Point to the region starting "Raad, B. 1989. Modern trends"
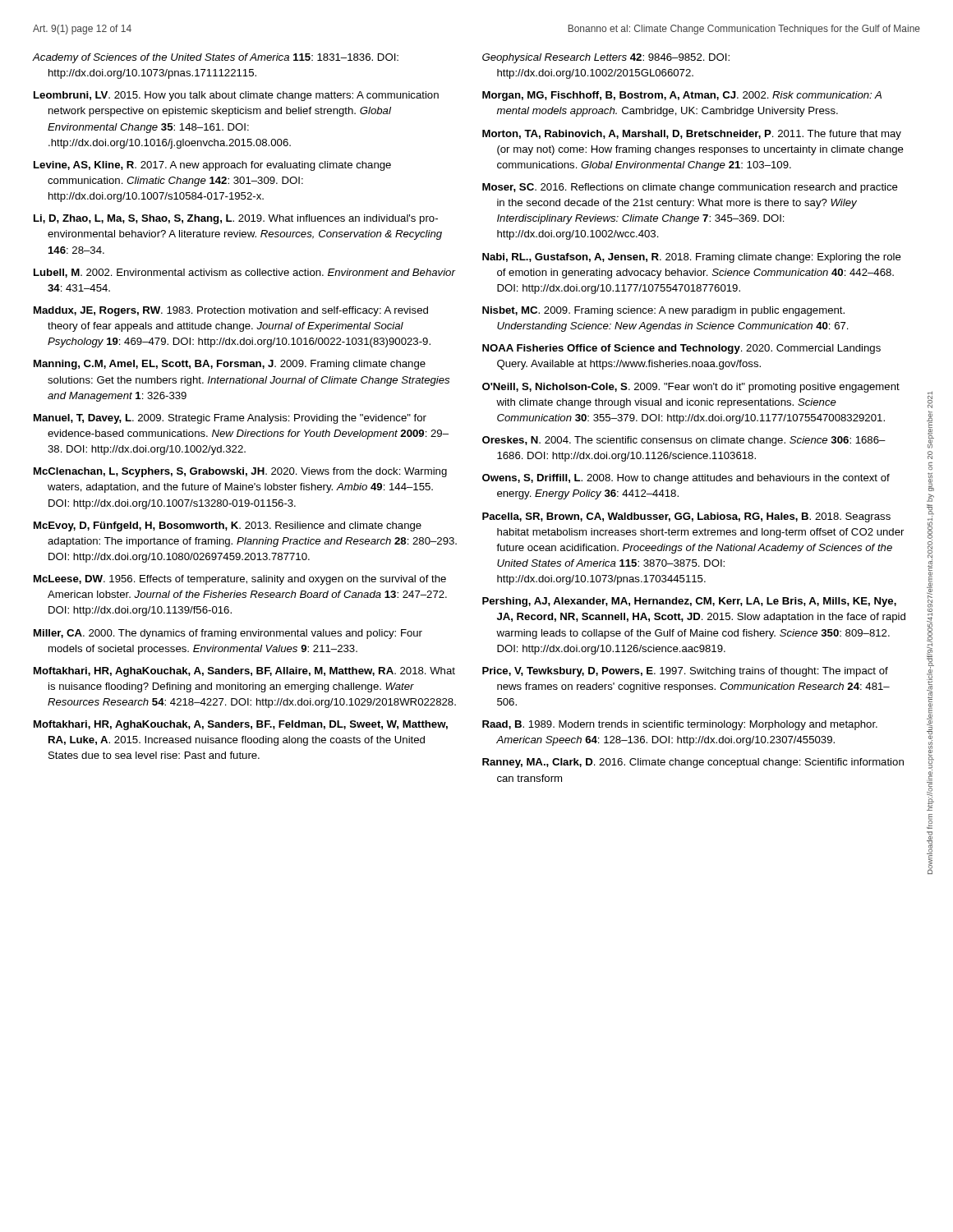Screen dimensions: 1232x953 pos(680,732)
